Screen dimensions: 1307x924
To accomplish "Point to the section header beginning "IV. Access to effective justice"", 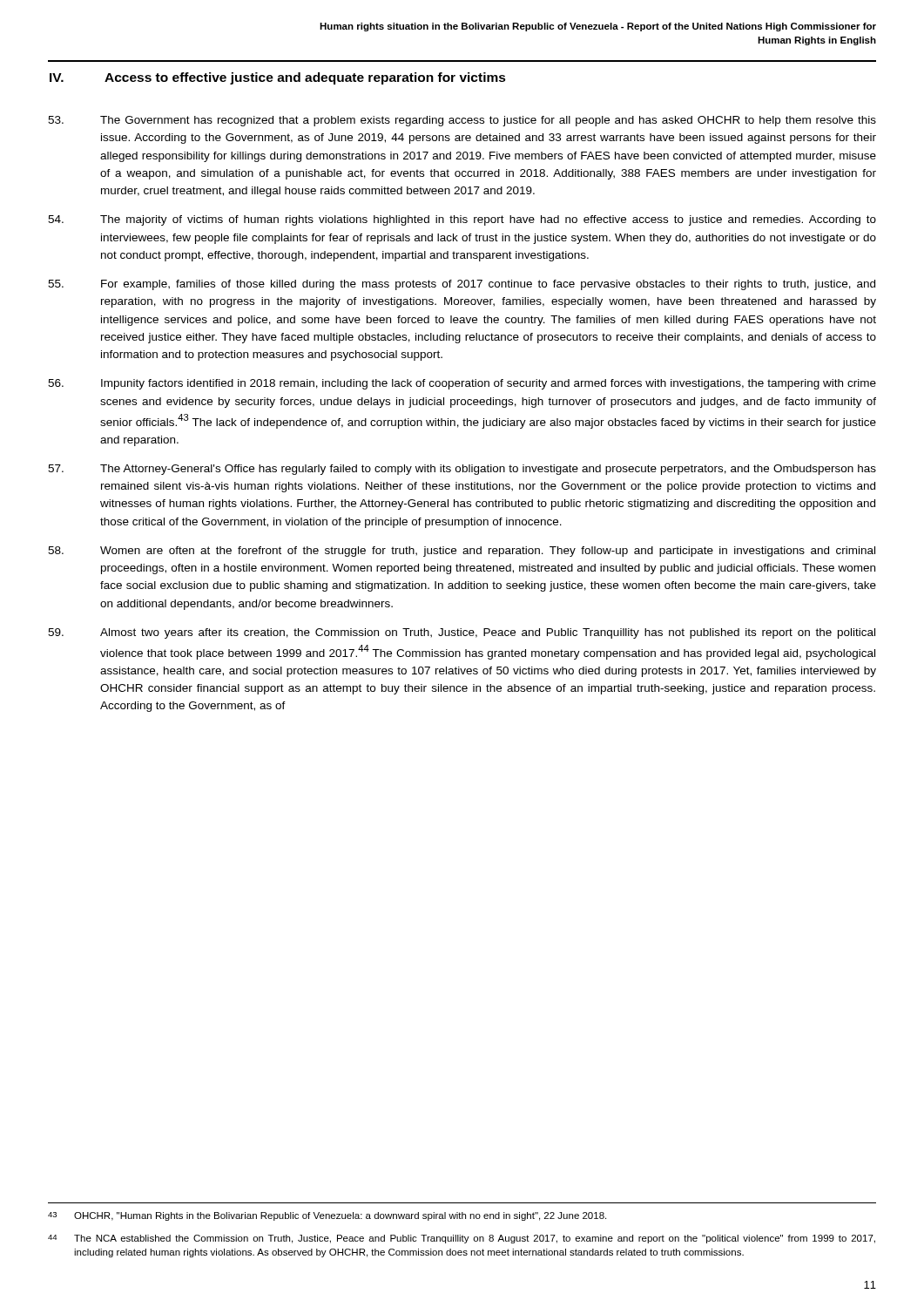I will [x=462, y=77].
